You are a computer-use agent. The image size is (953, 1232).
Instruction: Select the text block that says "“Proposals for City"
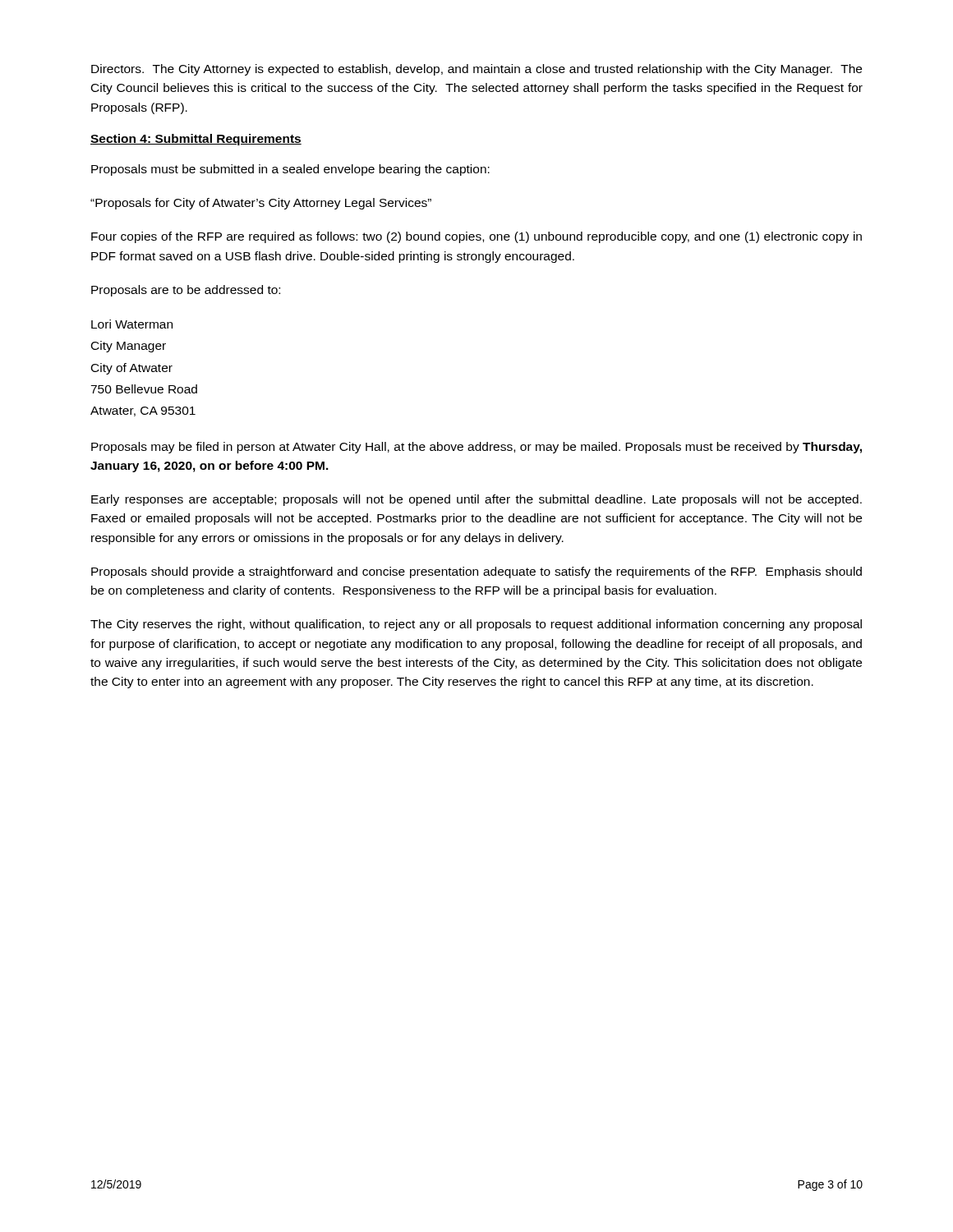(261, 202)
